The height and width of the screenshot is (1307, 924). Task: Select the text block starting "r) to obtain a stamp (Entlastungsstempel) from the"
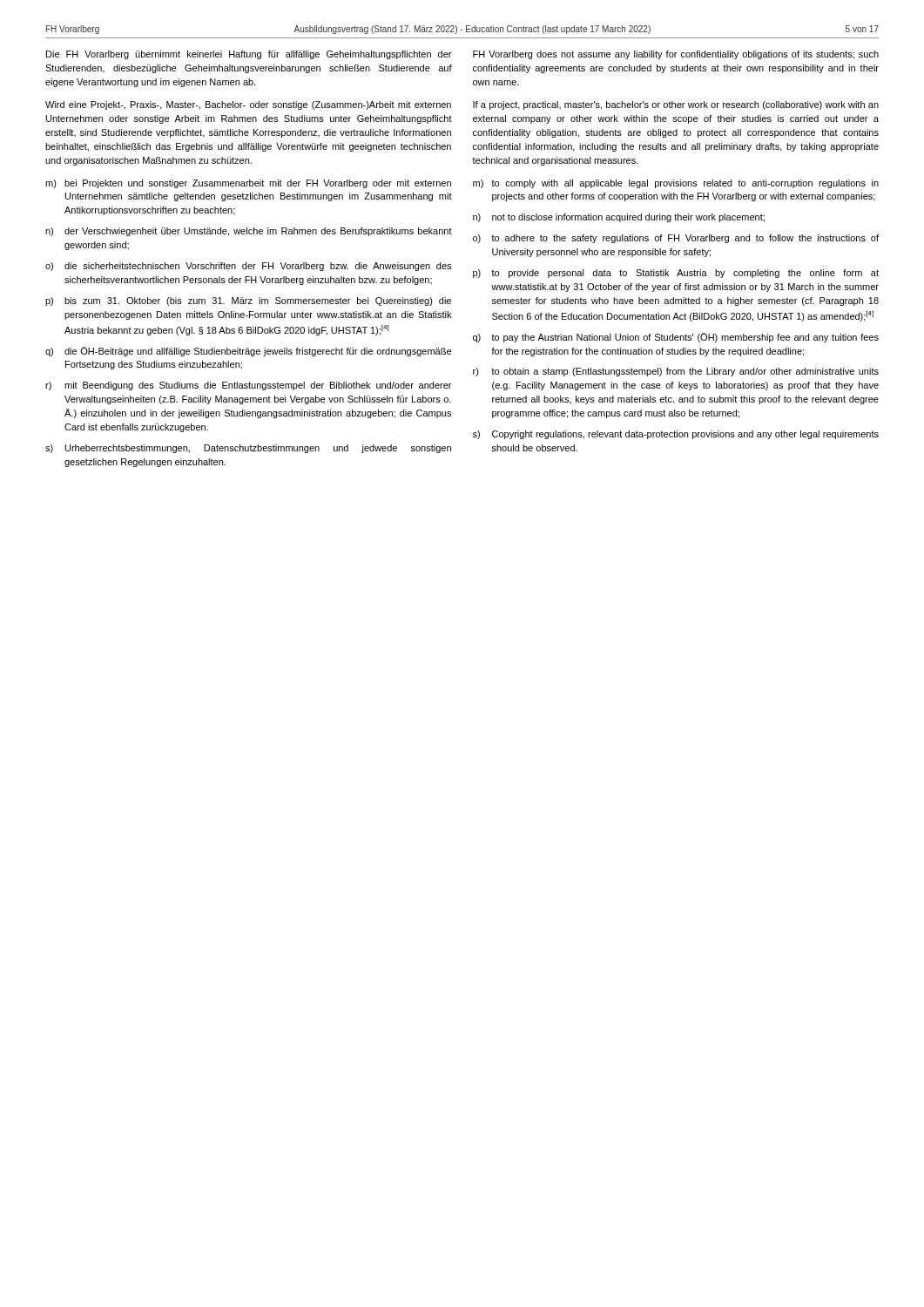[x=676, y=393]
